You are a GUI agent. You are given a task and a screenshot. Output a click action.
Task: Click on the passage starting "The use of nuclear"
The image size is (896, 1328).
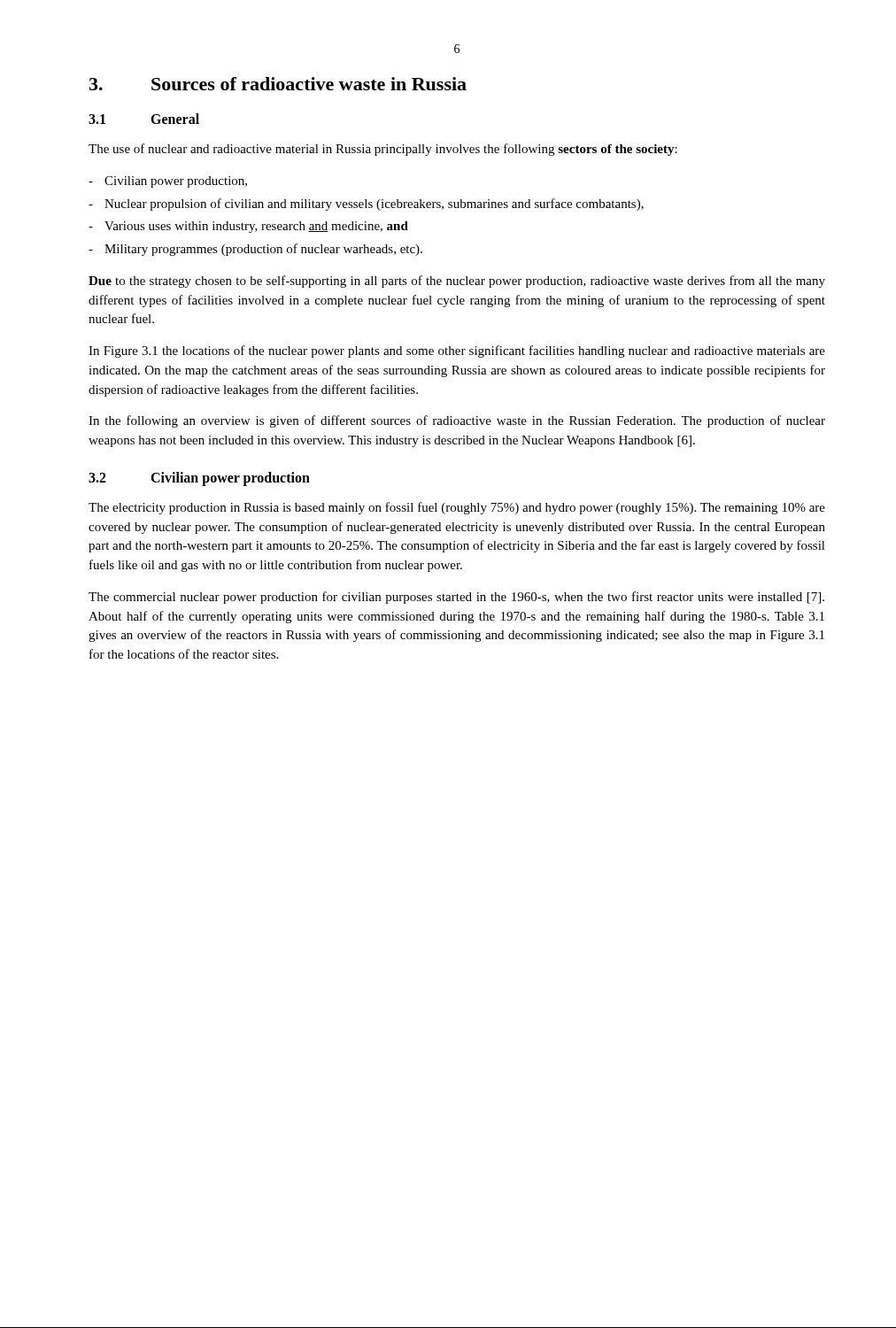(x=383, y=149)
